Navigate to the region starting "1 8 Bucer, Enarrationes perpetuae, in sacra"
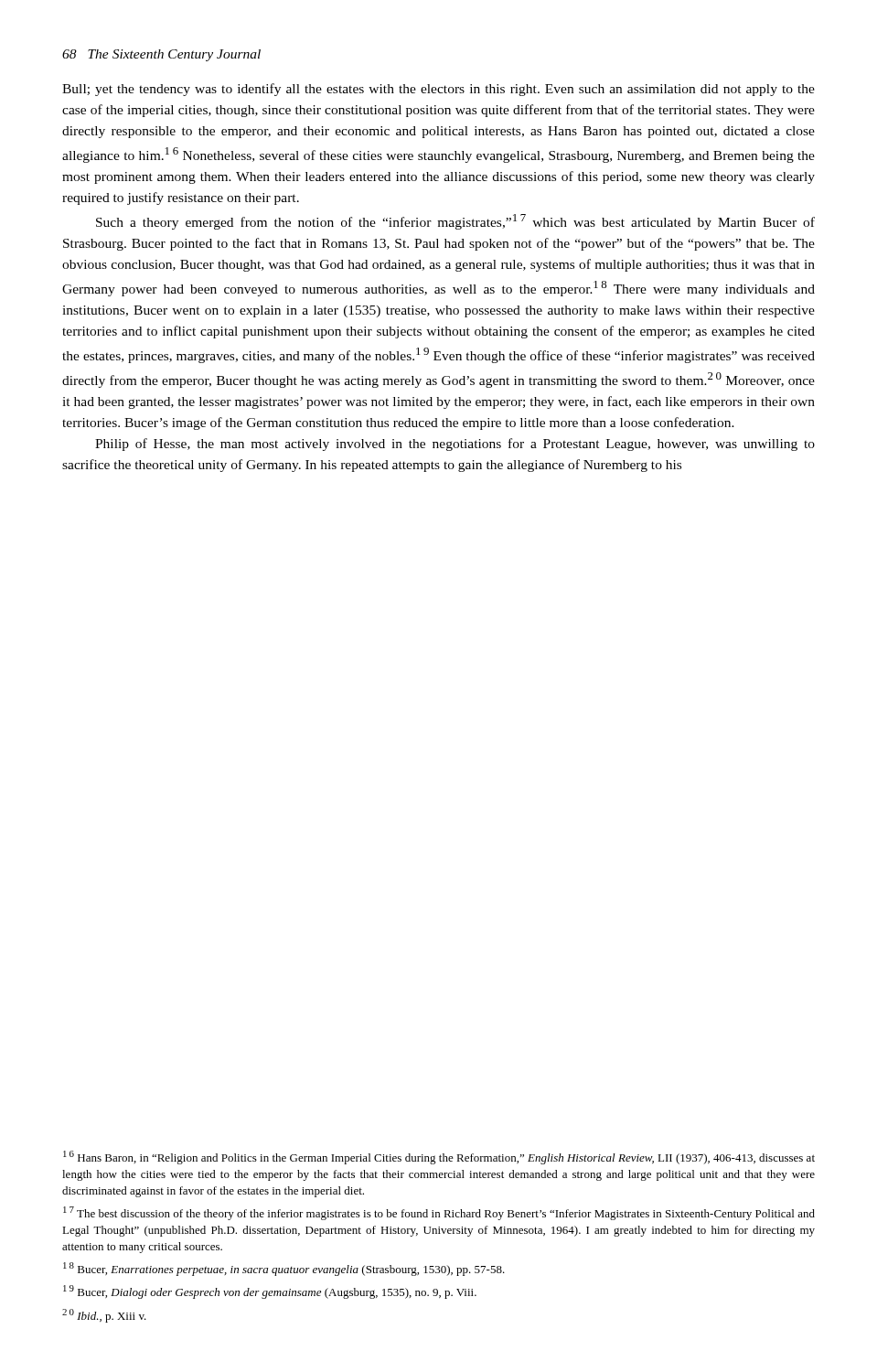The image size is (877, 1372). [x=438, y=1268]
